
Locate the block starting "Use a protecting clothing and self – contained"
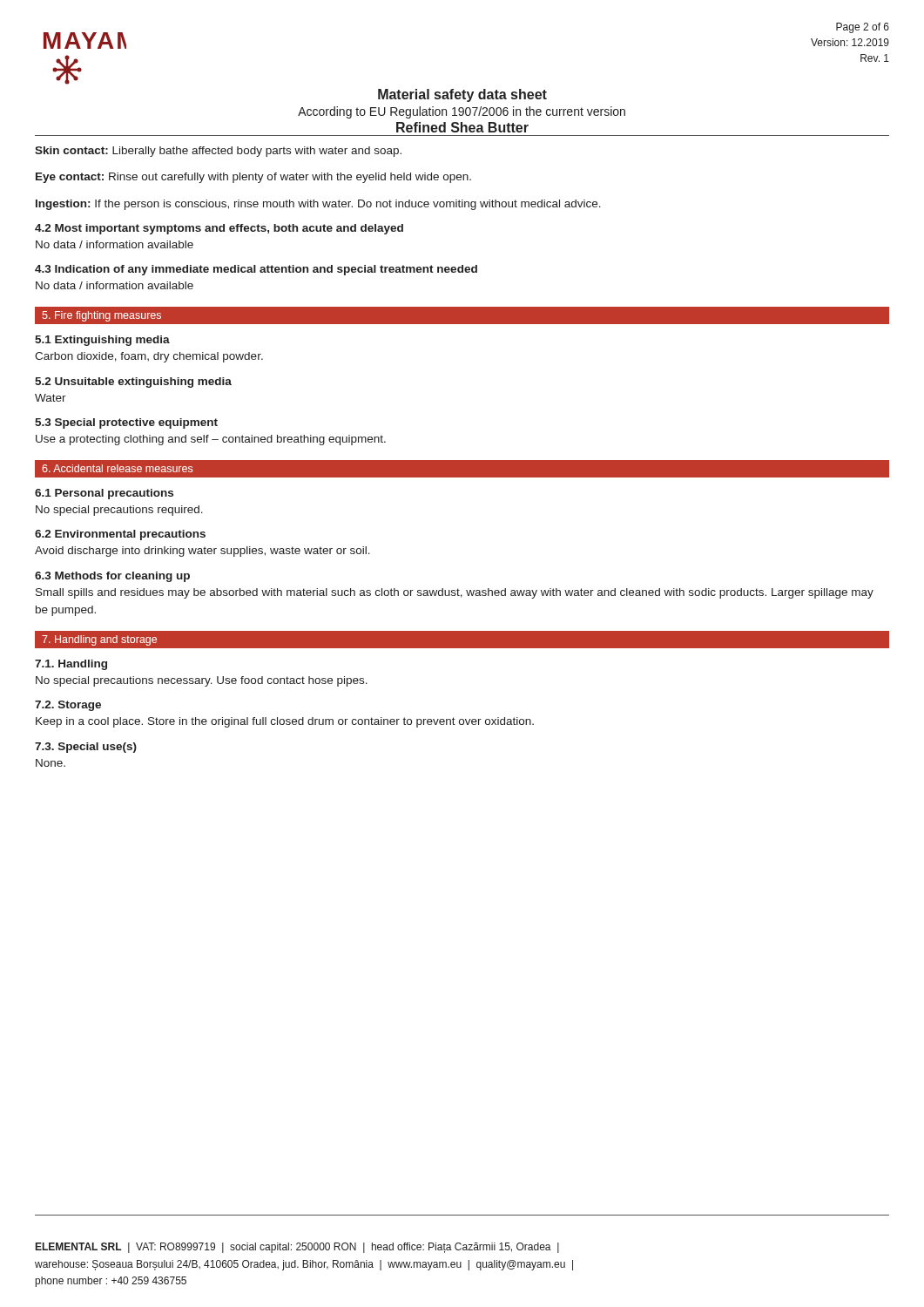[211, 438]
